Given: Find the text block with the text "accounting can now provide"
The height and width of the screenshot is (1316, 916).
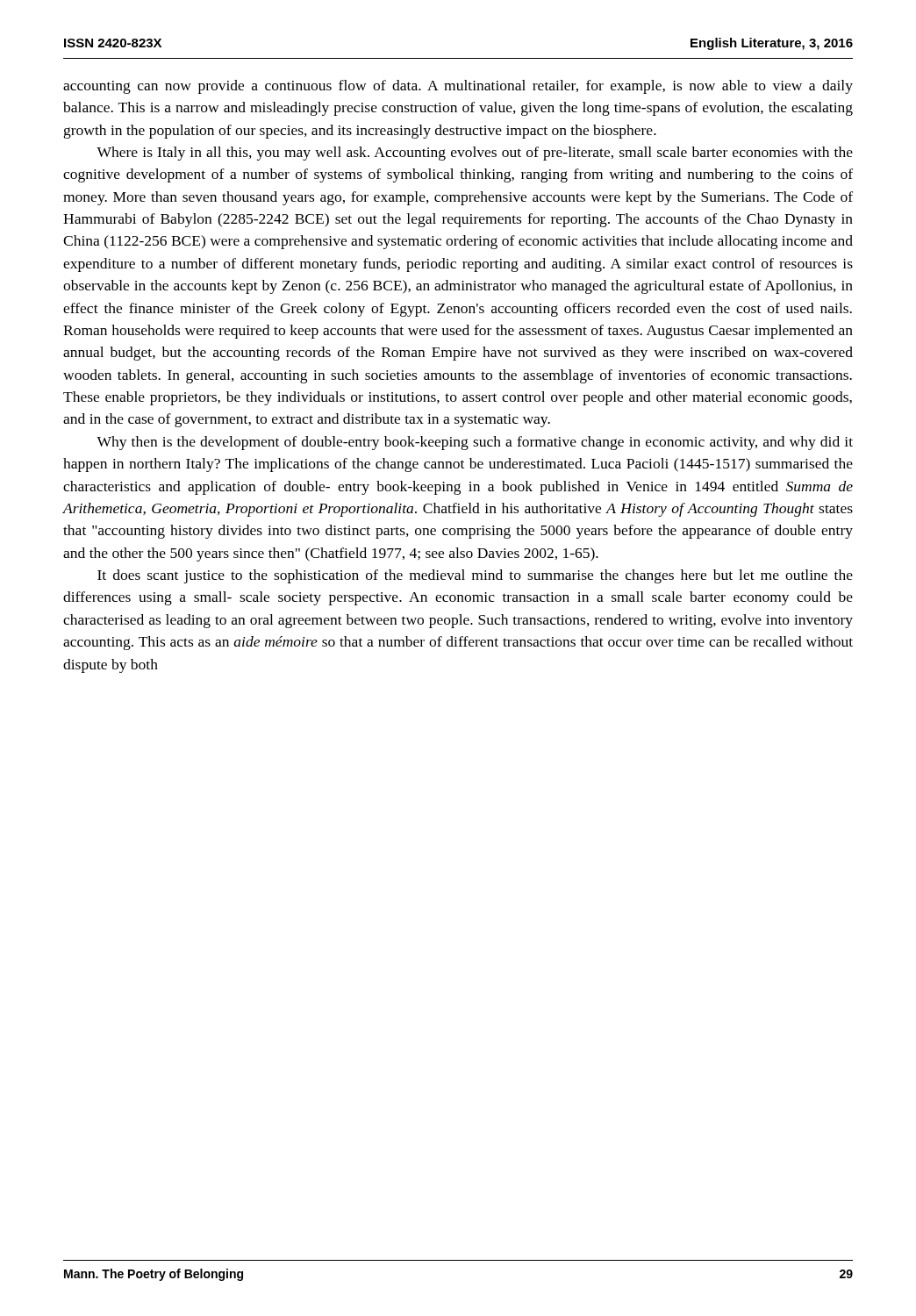Looking at the screenshot, I should coord(458,375).
